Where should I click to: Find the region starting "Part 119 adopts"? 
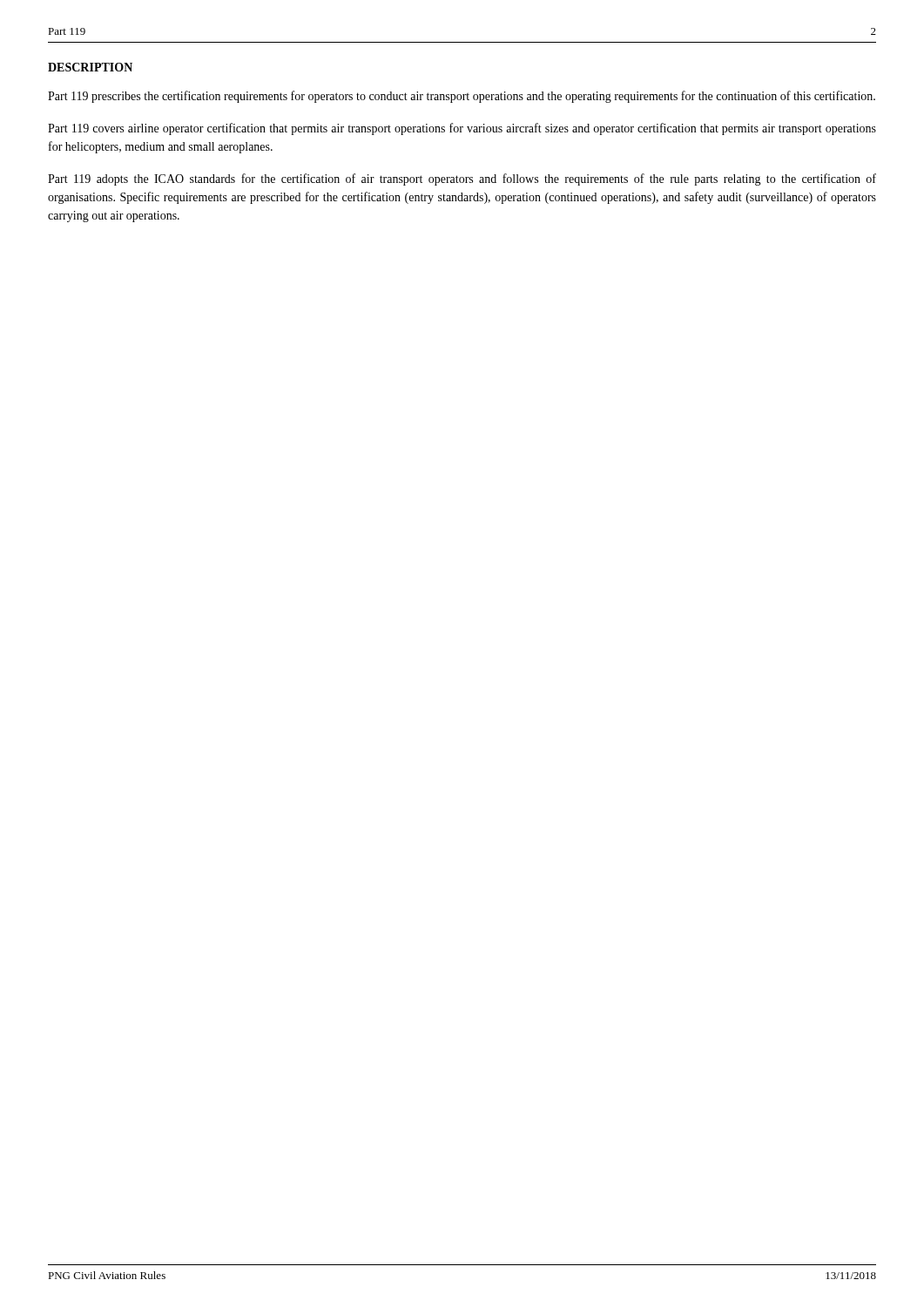pyautogui.click(x=462, y=197)
